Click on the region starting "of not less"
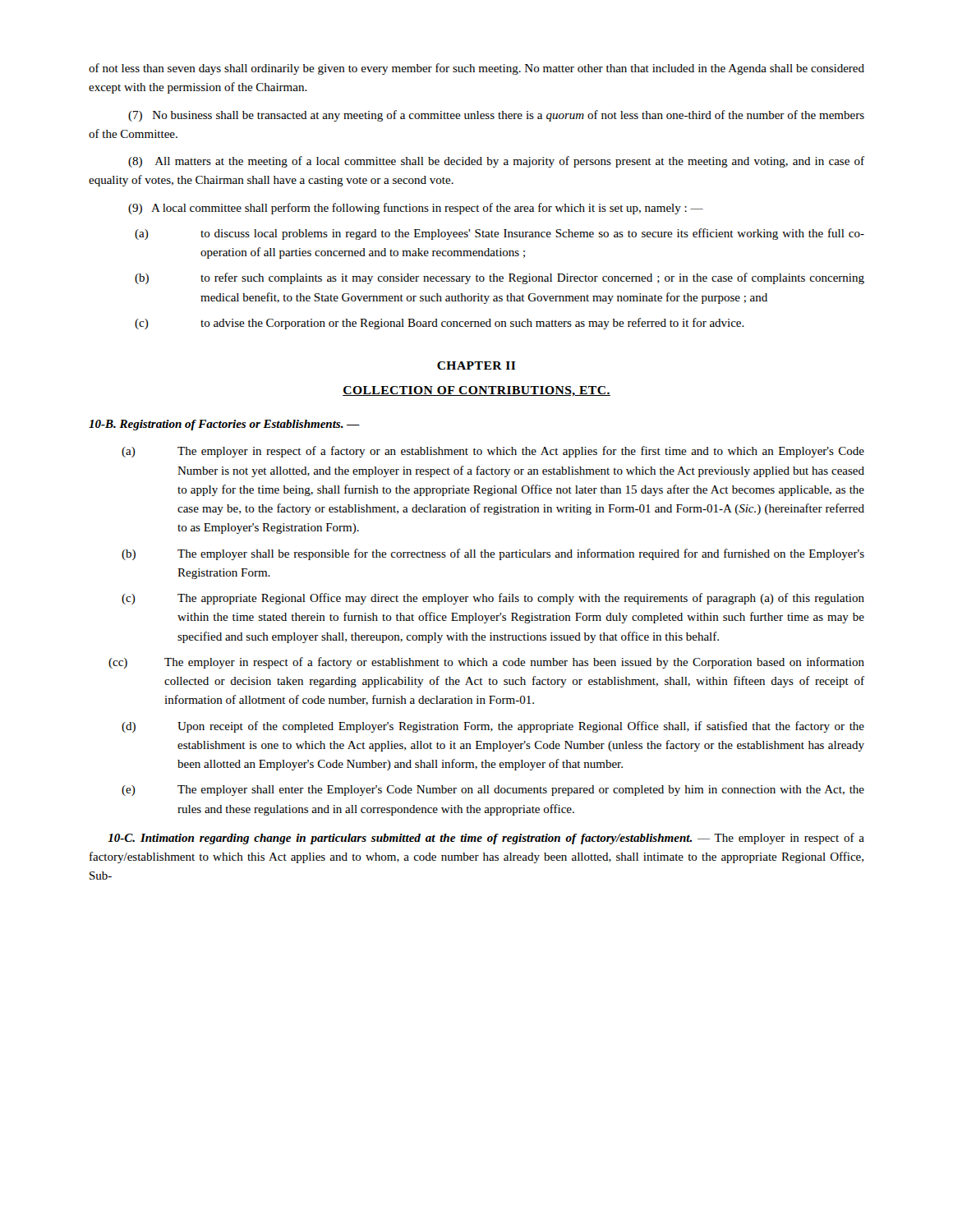 point(476,78)
